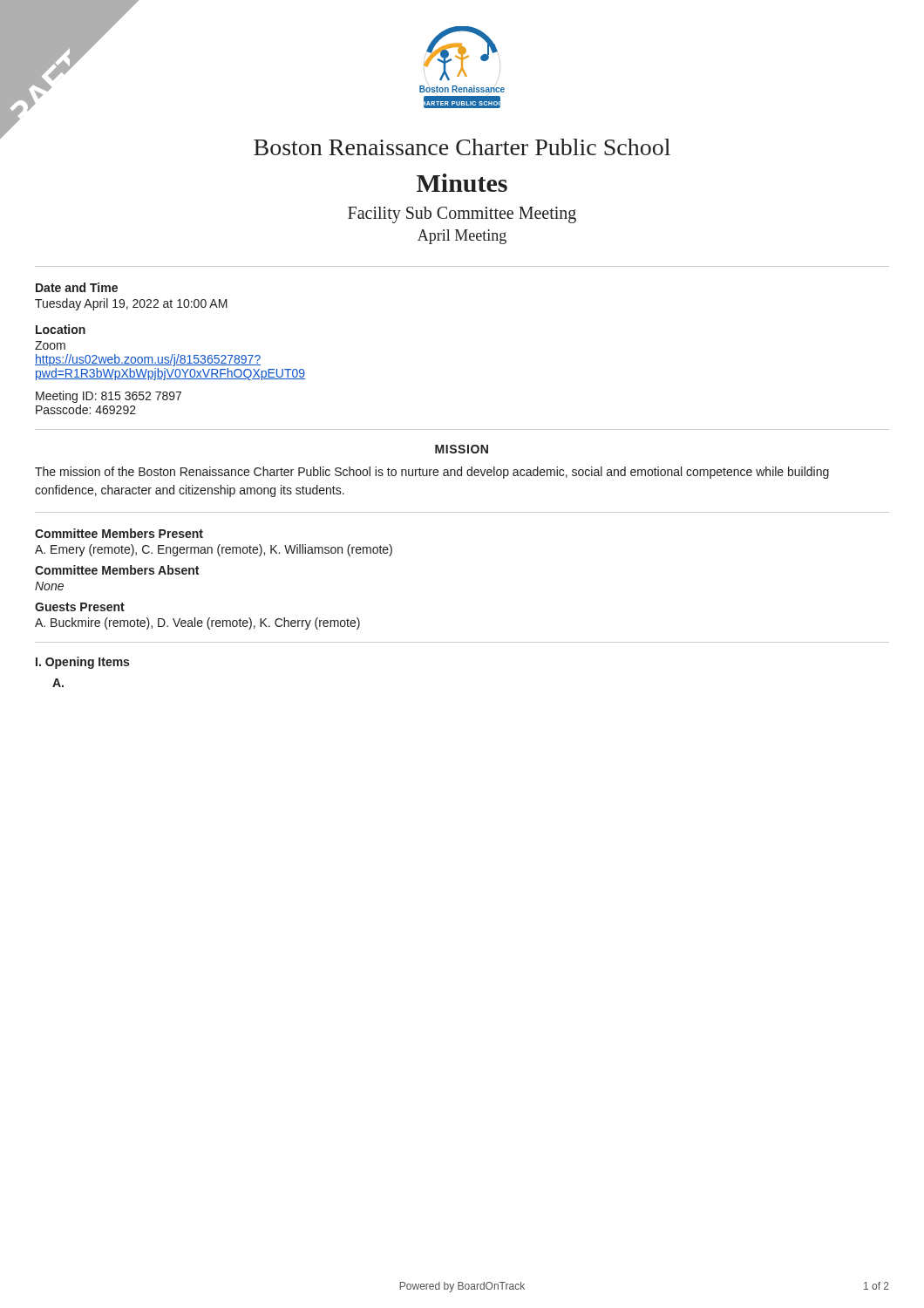
Task: Locate the illustration
Action: coord(70,70)
